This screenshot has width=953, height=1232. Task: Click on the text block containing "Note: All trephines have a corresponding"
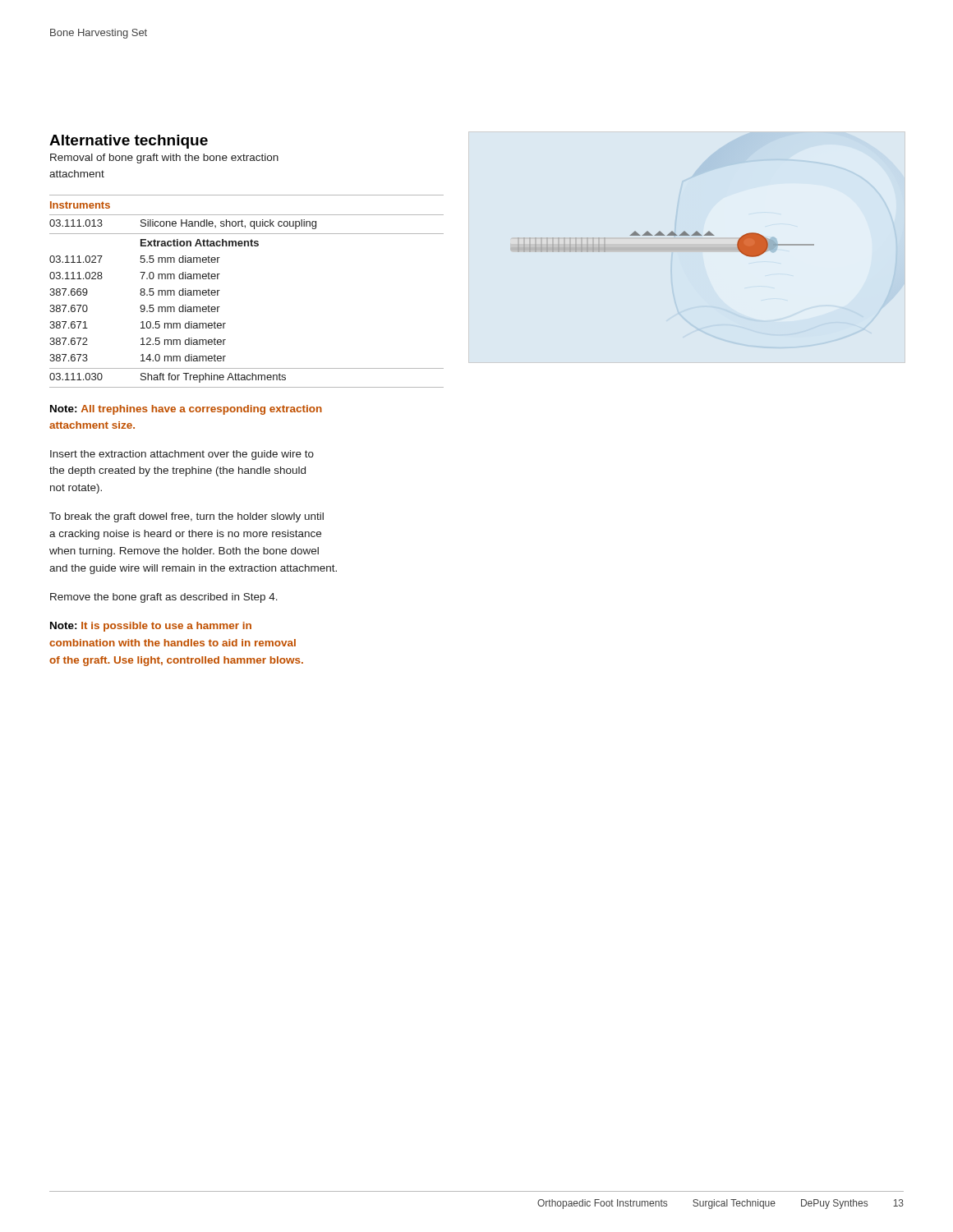[x=186, y=417]
